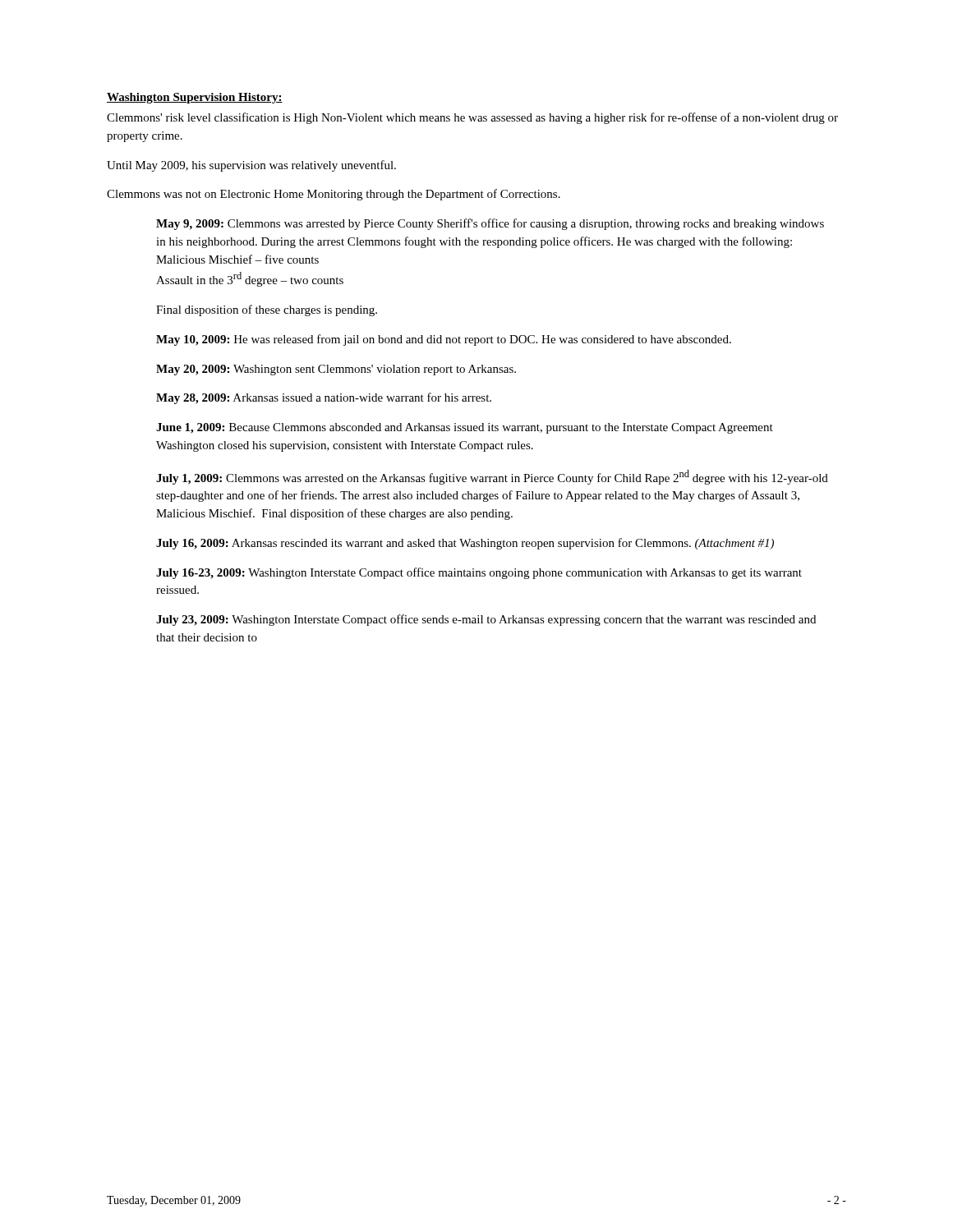Find "Until May 2009, his supervision was relatively uneventful." on this page
953x1232 pixels.
(x=252, y=165)
